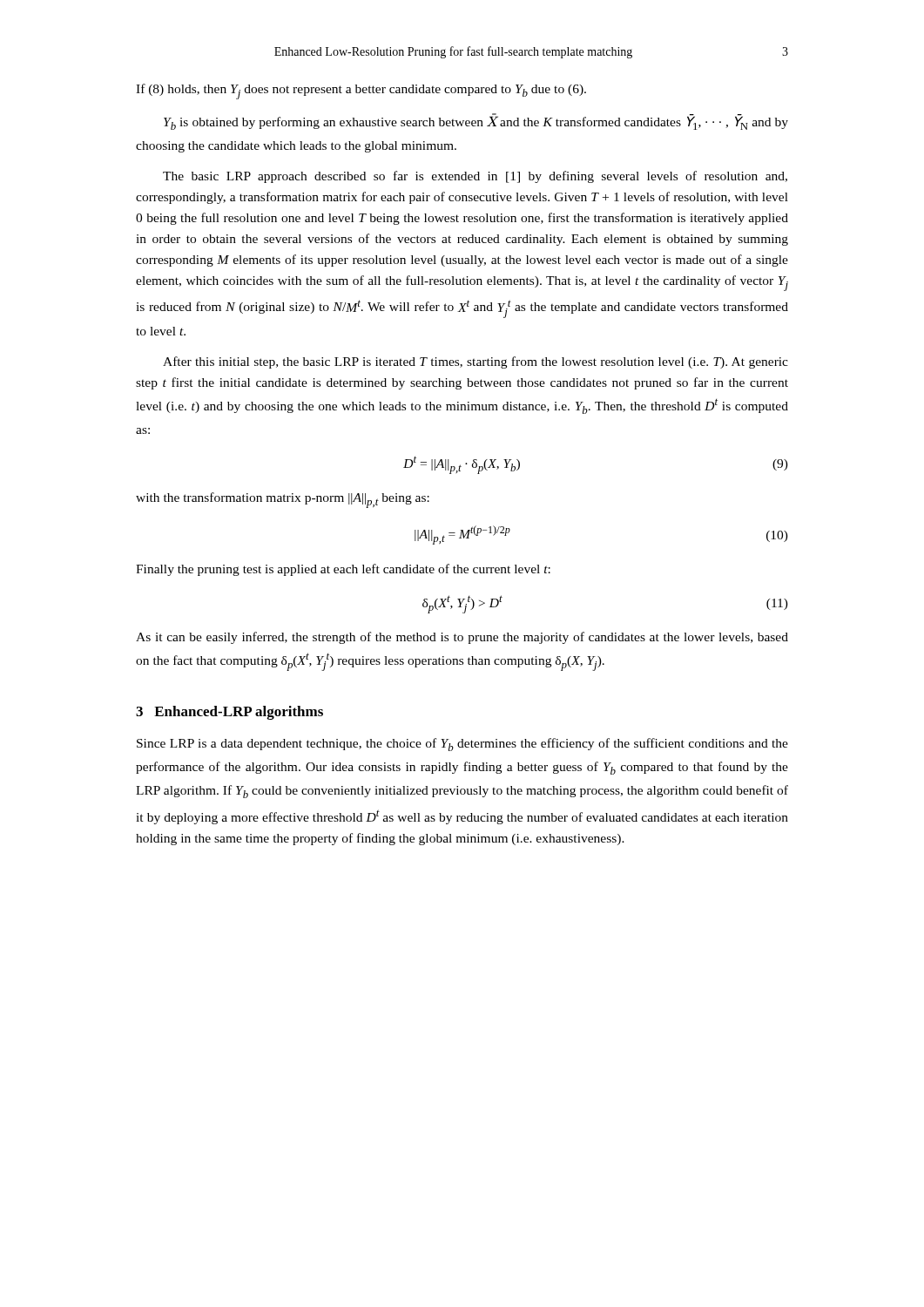Where is the passage that starts "As it can be easily"?

coord(462,650)
